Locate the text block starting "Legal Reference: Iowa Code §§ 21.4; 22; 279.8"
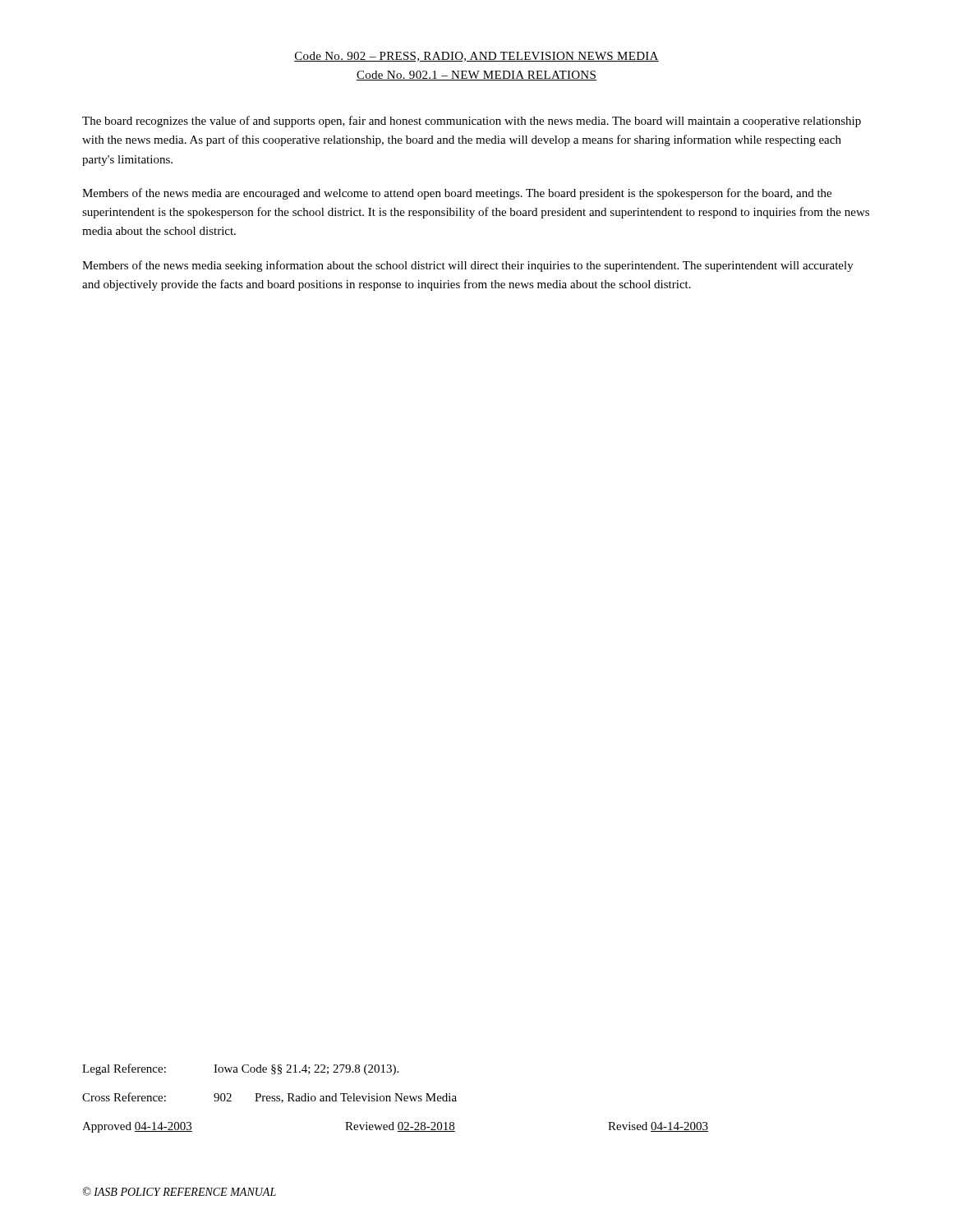Screen dimensions: 1232x953 point(241,1069)
